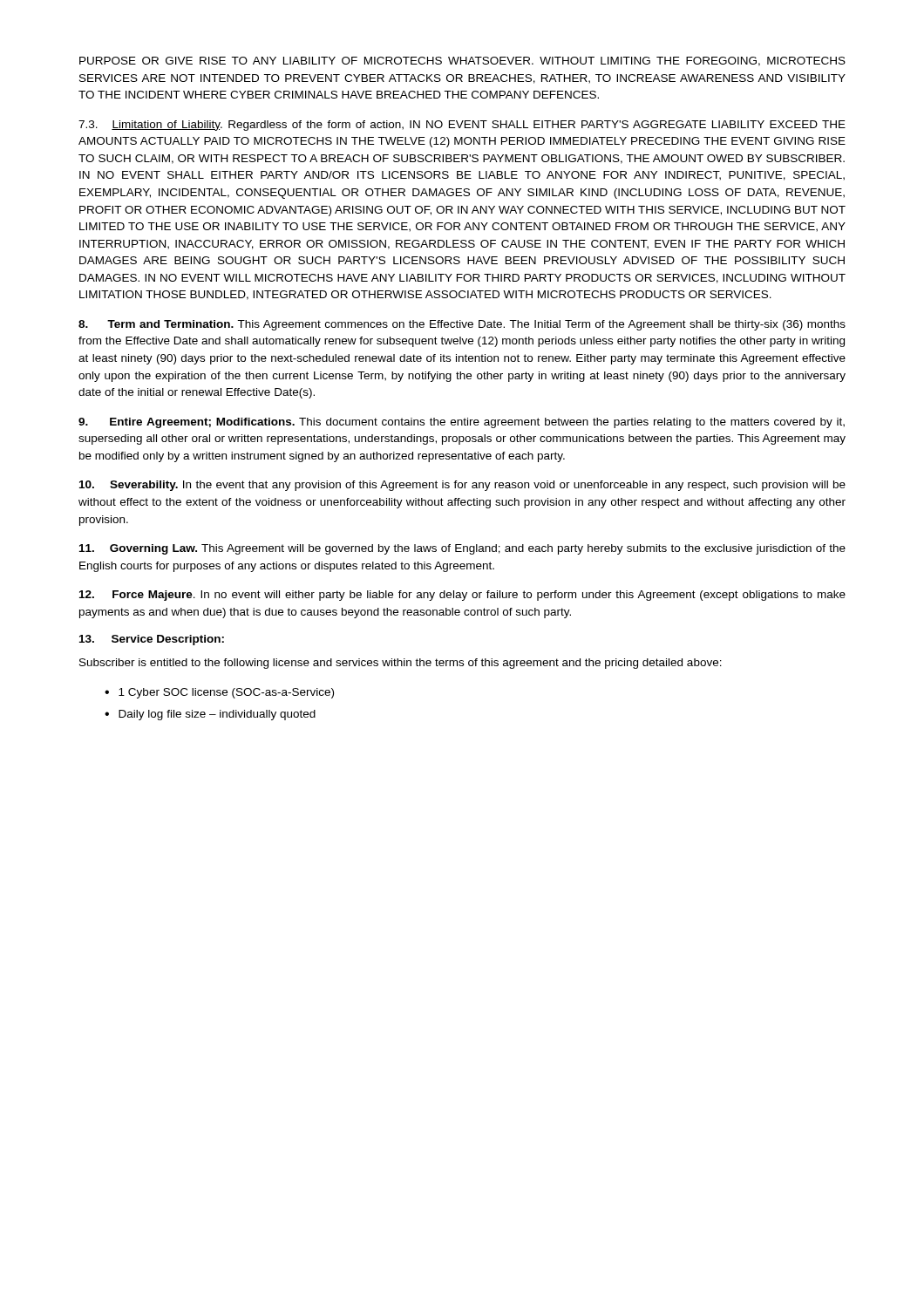
Task: Point to the block beginning "Term and Termination."
Action: tap(462, 358)
